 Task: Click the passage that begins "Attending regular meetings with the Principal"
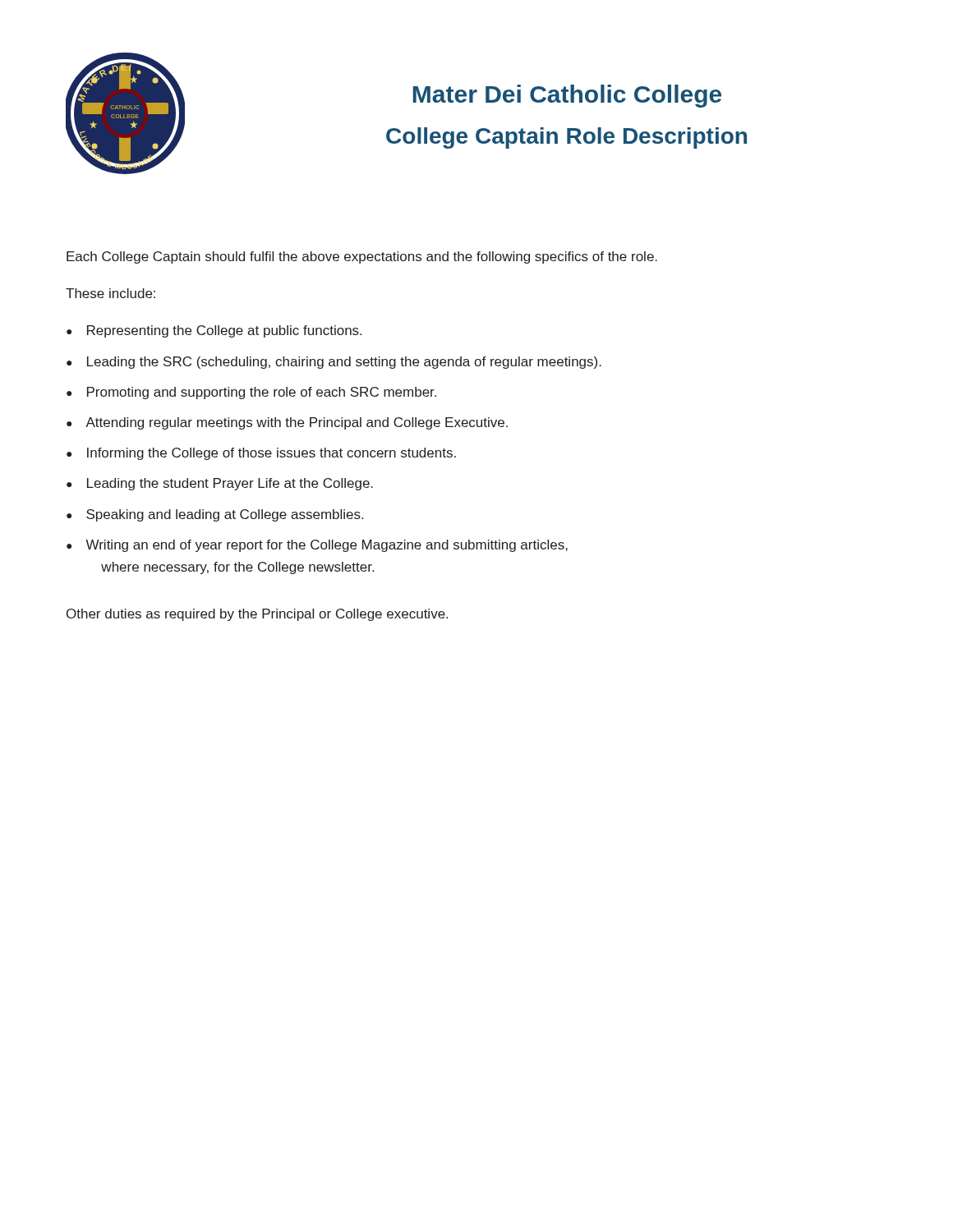pyautogui.click(x=297, y=423)
